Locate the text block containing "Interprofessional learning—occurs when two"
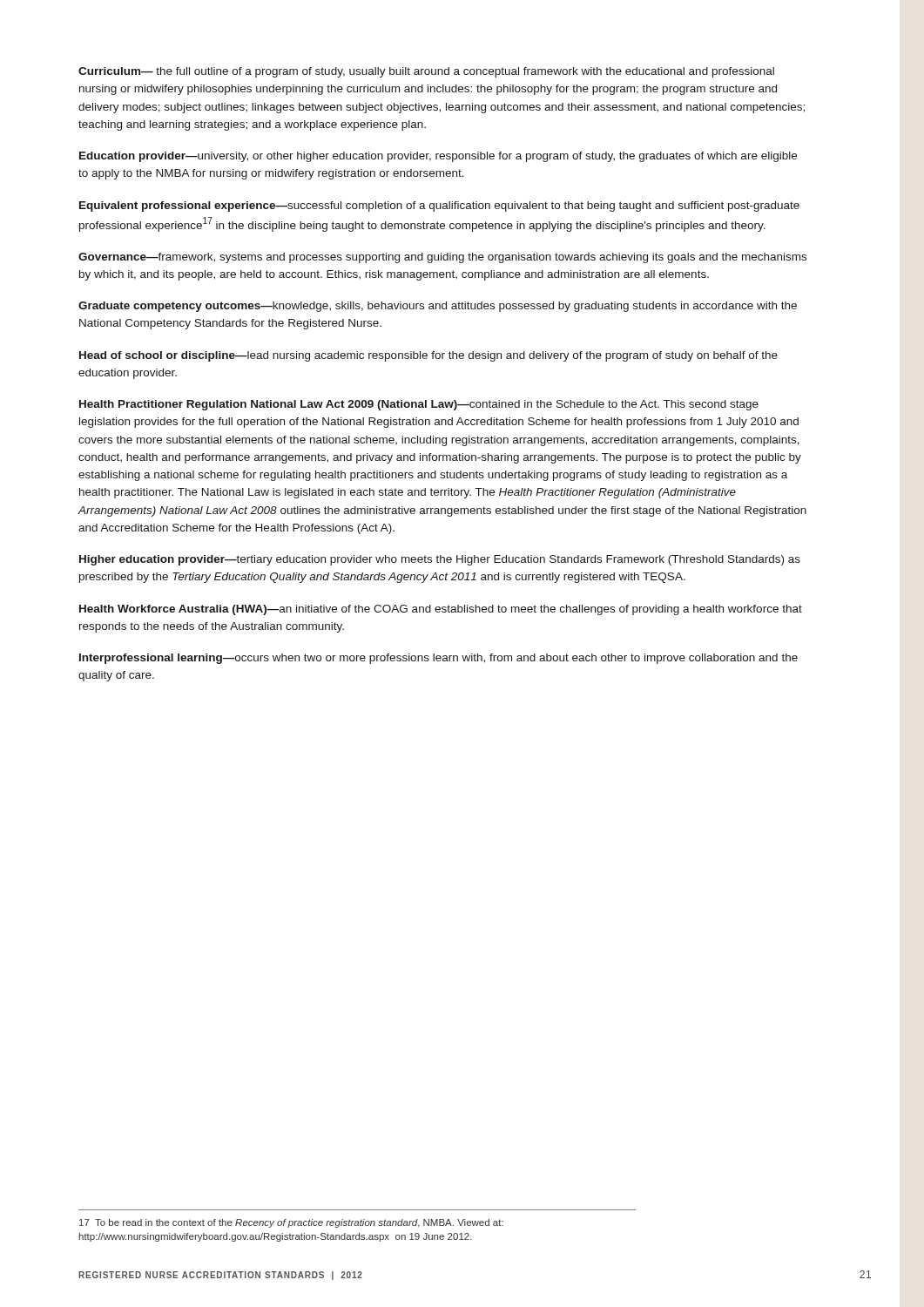Image resolution: width=924 pixels, height=1307 pixels. 438,666
